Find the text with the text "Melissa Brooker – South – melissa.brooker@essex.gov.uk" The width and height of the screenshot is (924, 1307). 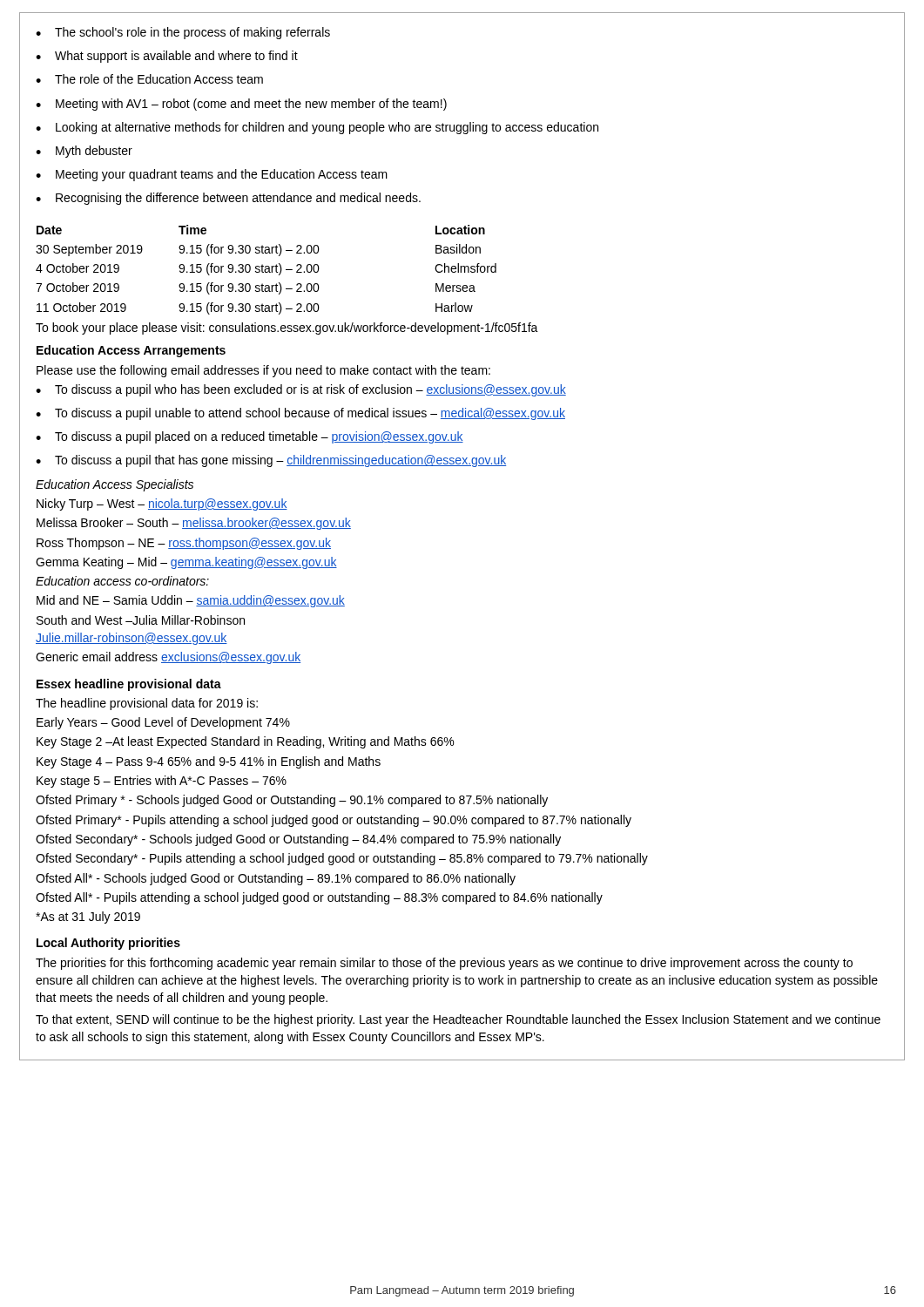coord(193,523)
